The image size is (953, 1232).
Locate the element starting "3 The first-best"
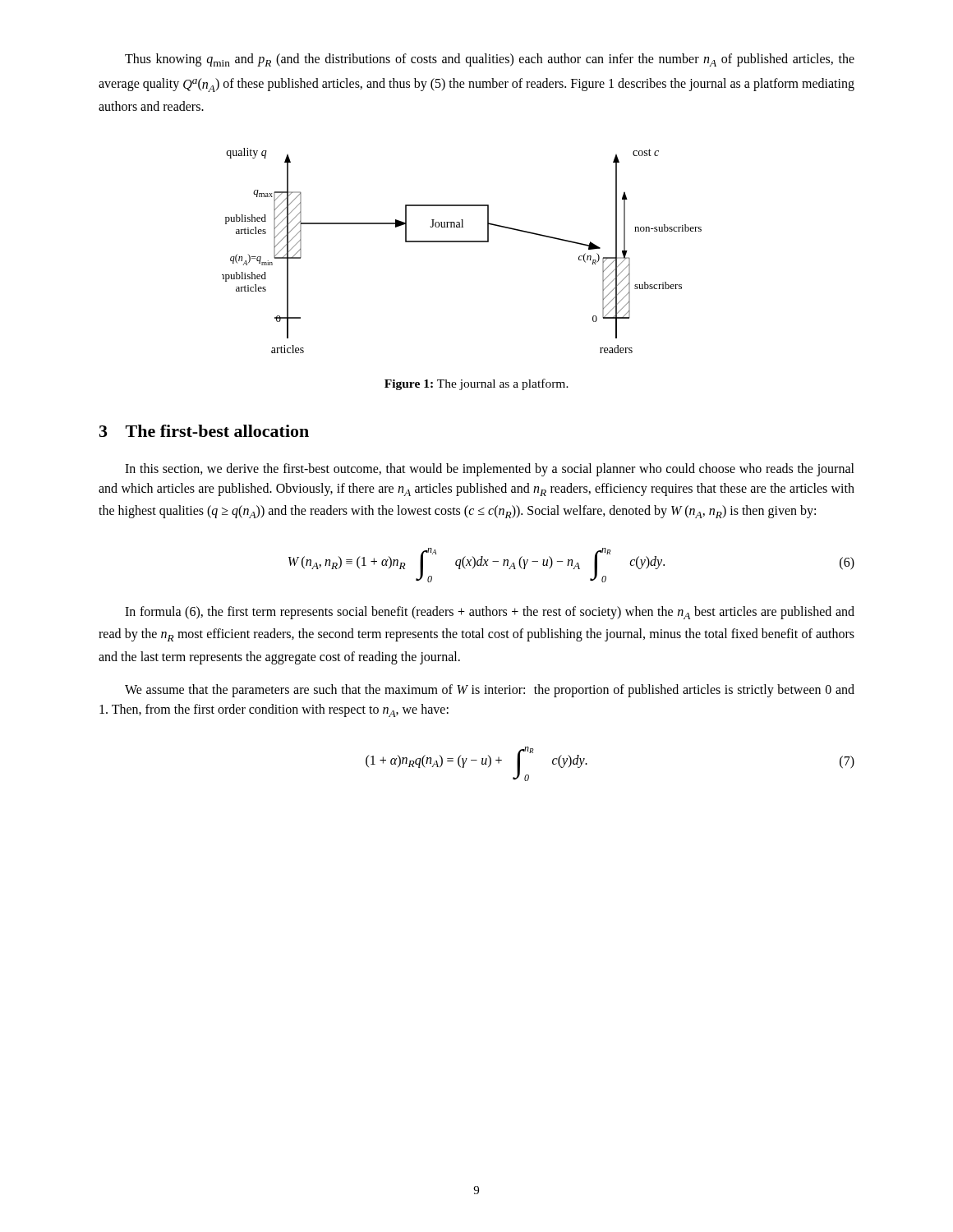(204, 431)
